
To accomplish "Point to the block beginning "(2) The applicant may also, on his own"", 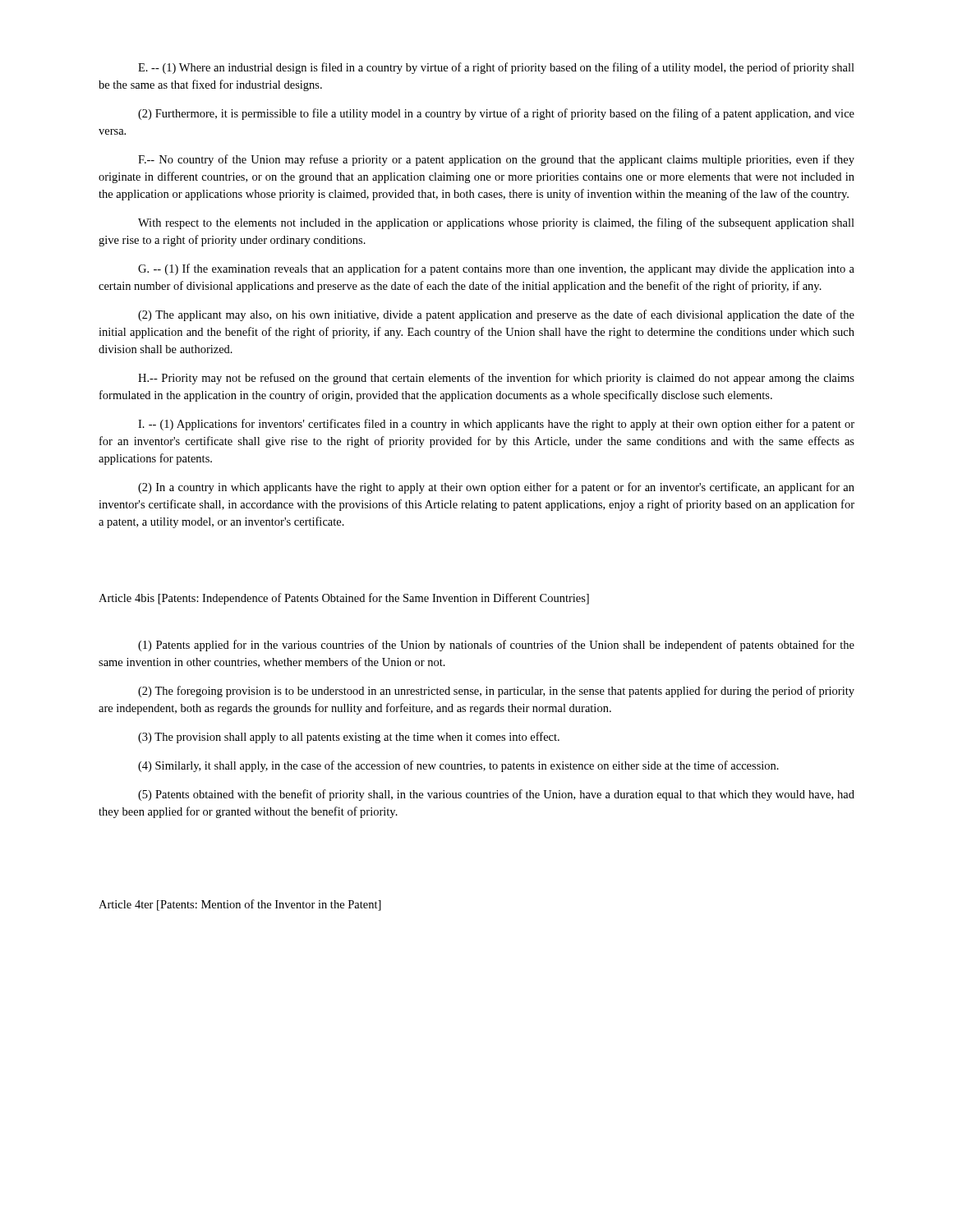I will pos(476,332).
